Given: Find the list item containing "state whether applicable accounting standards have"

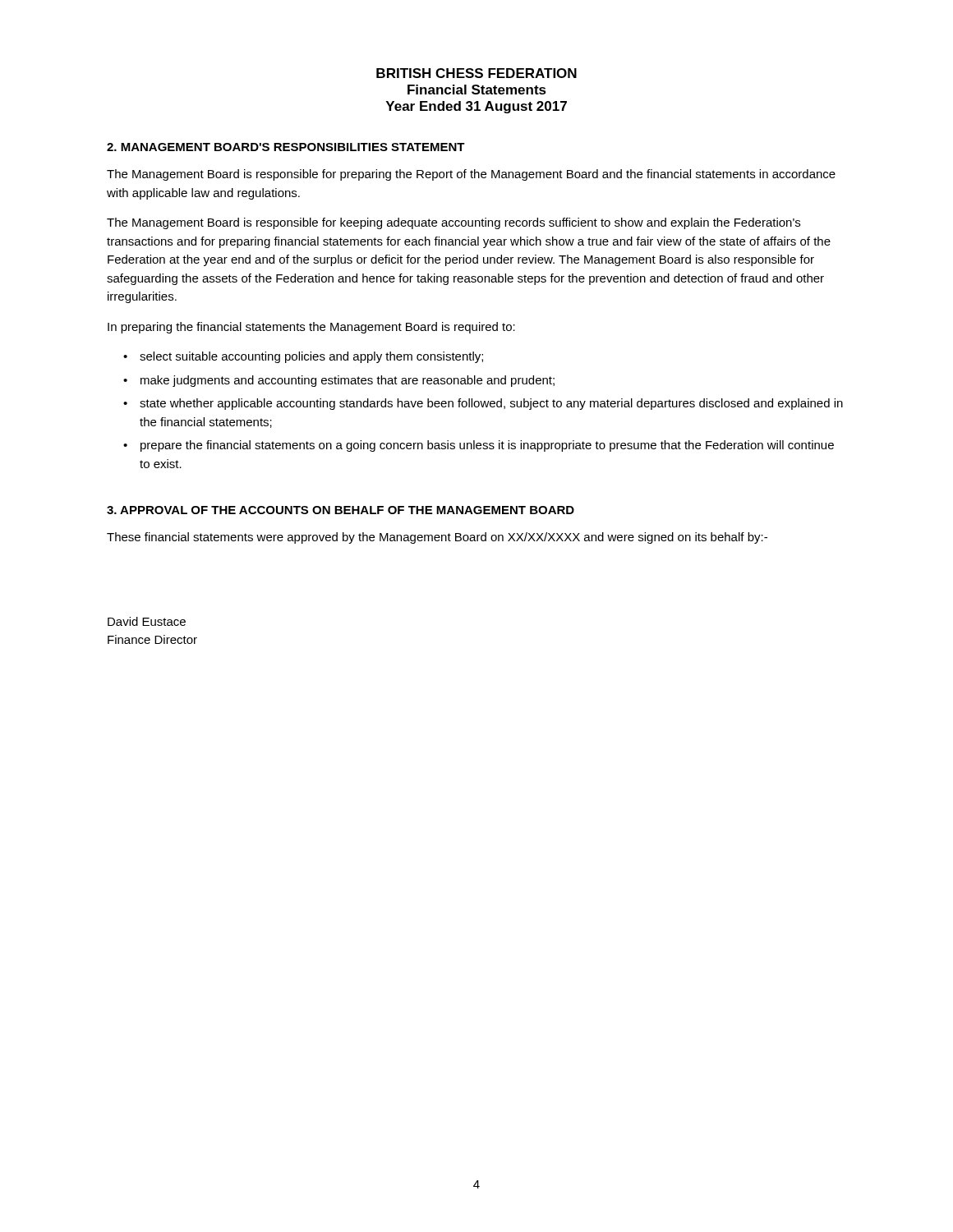Looking at the screenshot, I should pyautogui.click(x=491, y=412).
